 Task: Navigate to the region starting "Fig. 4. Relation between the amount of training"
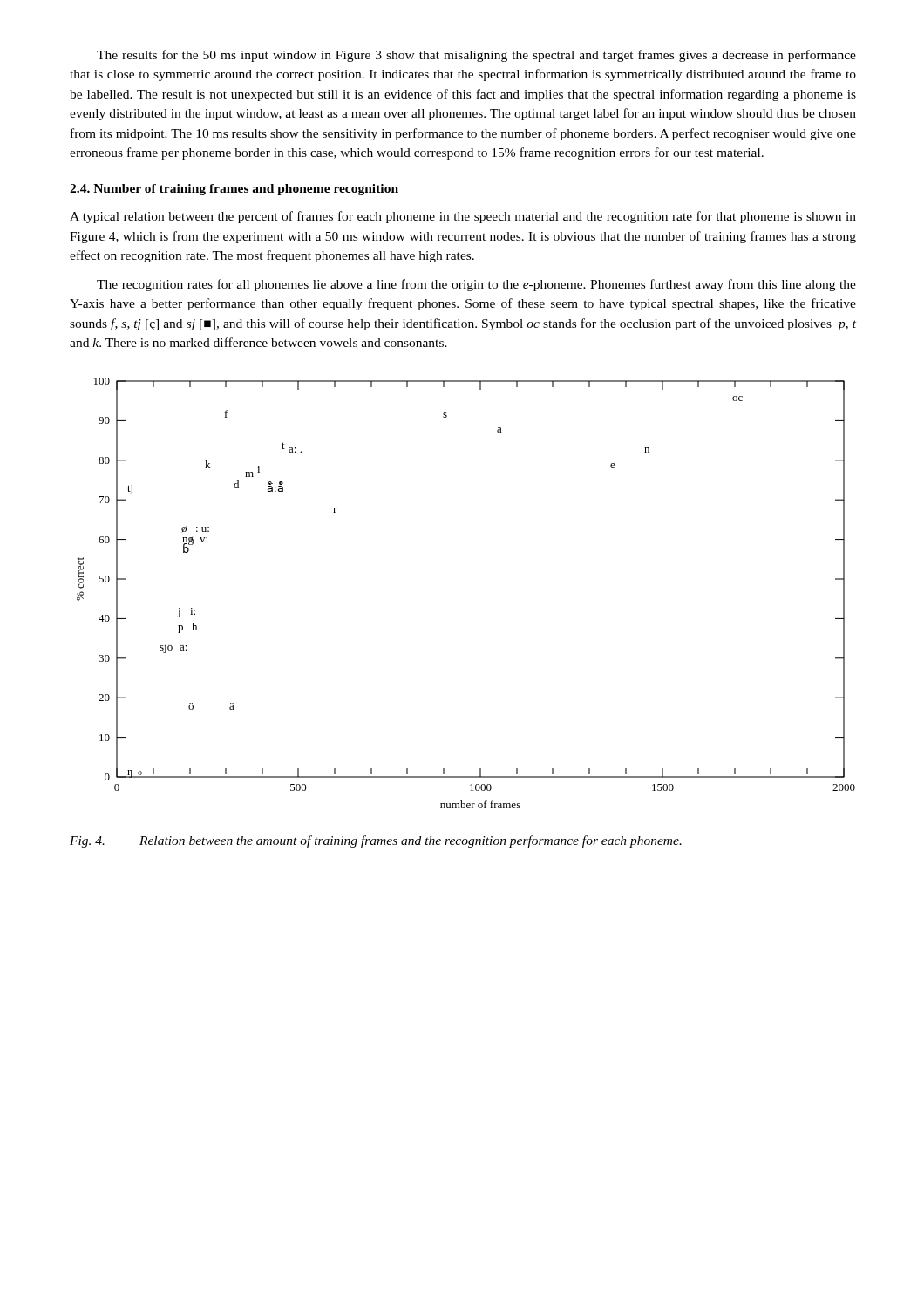point(376,840)
